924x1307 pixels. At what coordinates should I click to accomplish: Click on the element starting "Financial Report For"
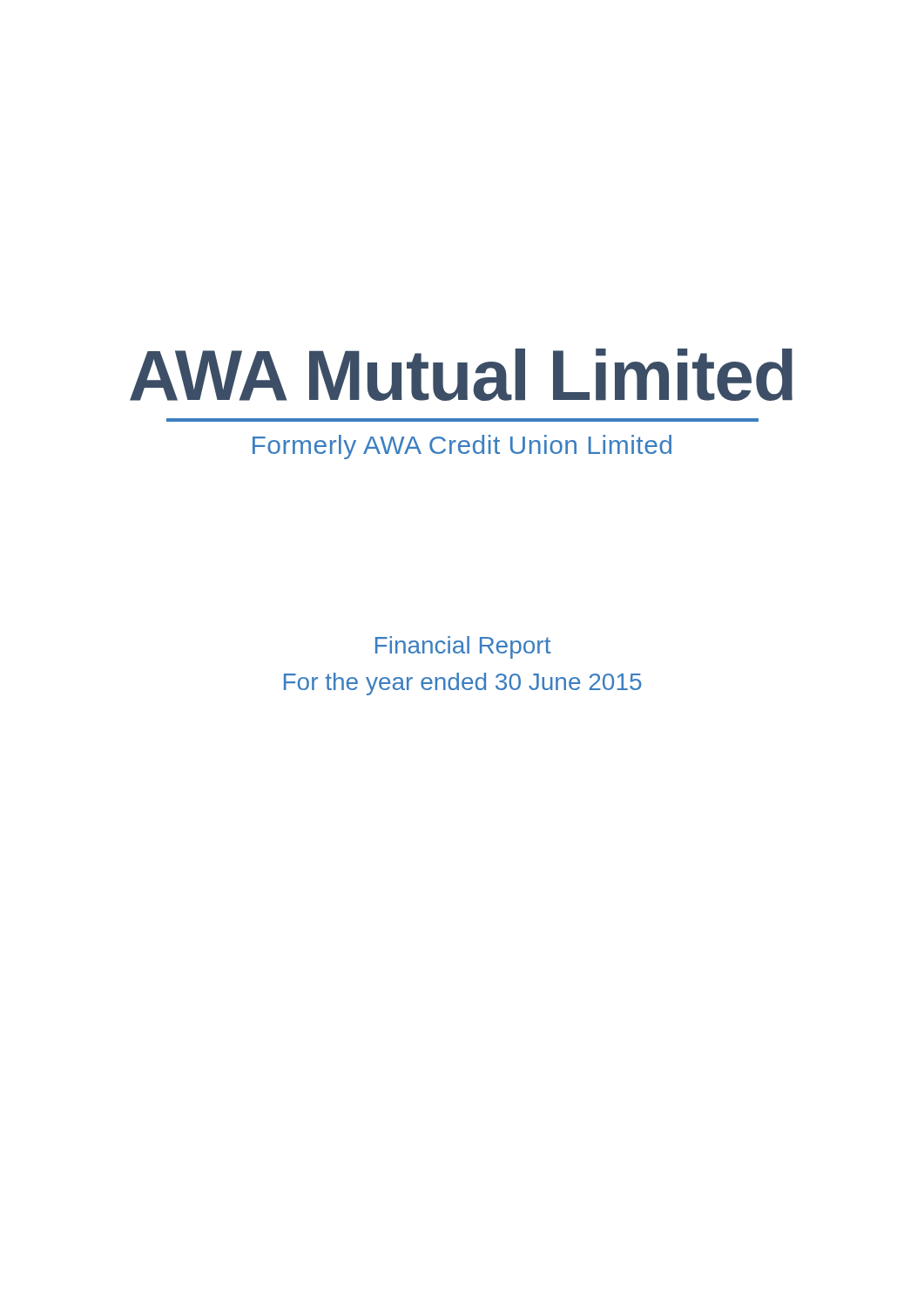pyautogui.click(x=462, y=664)
